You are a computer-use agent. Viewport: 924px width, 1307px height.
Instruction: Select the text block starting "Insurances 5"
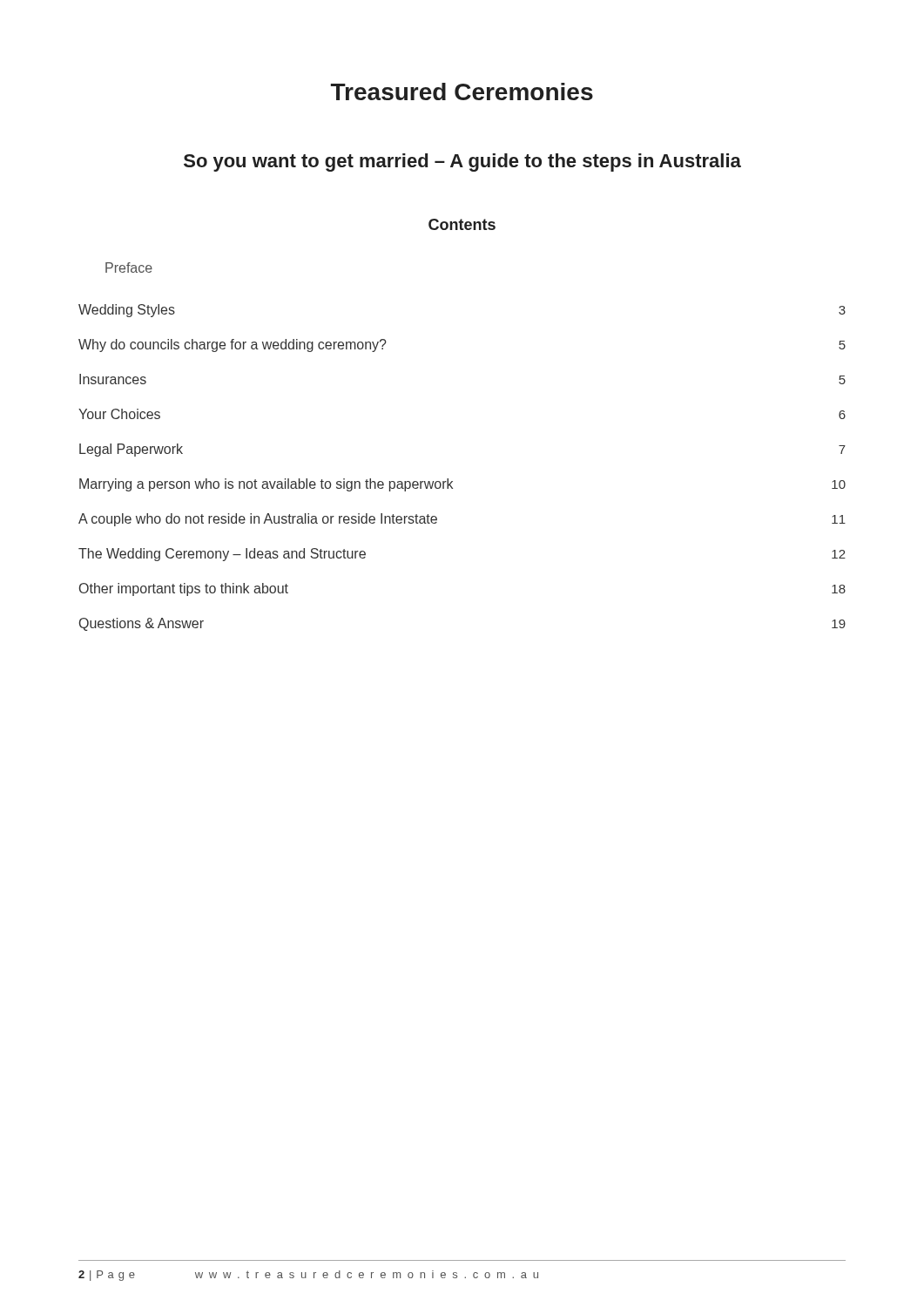tap(115, 379)
